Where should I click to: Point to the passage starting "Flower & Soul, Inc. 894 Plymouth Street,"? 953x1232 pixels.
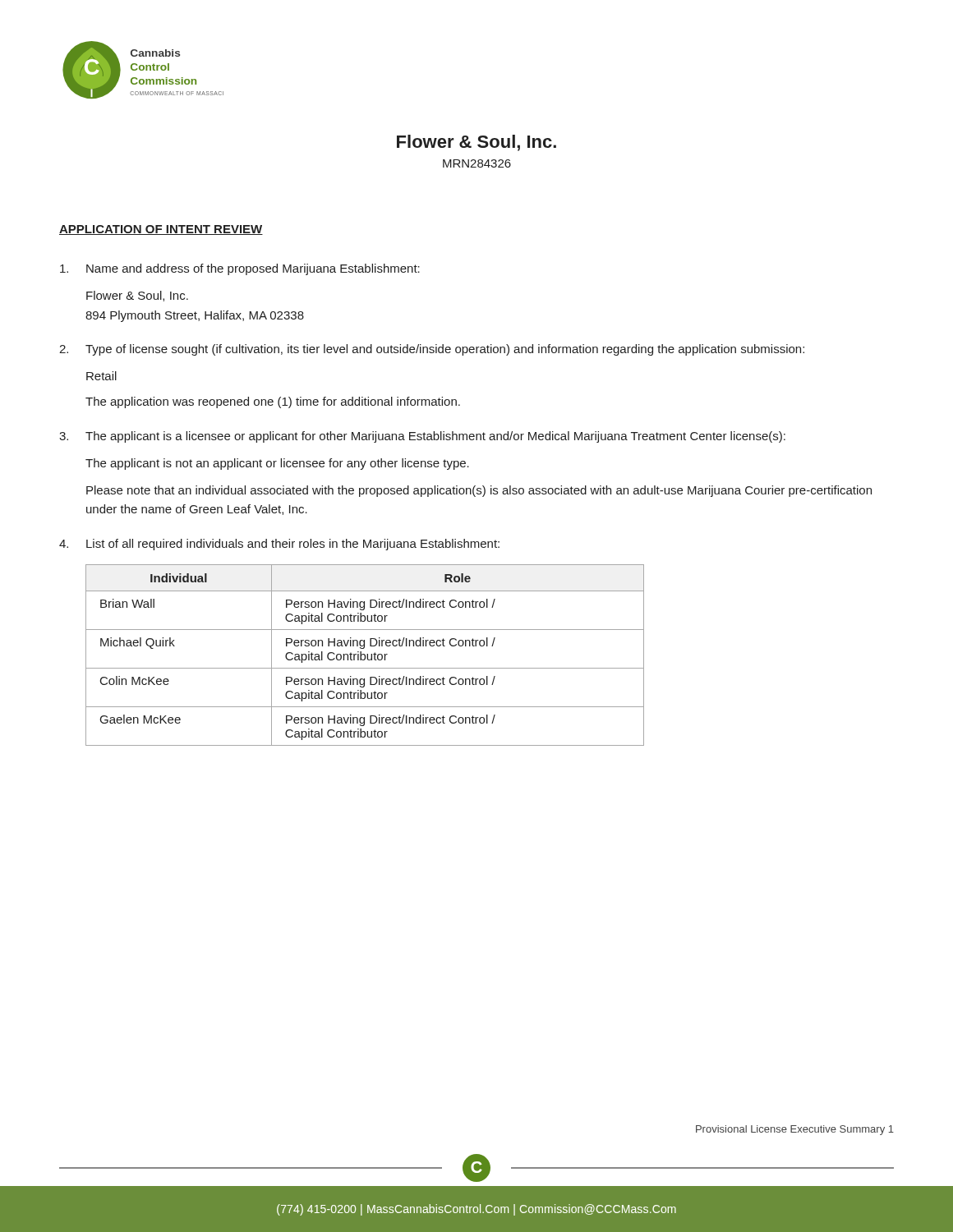[x=195, y=305]
